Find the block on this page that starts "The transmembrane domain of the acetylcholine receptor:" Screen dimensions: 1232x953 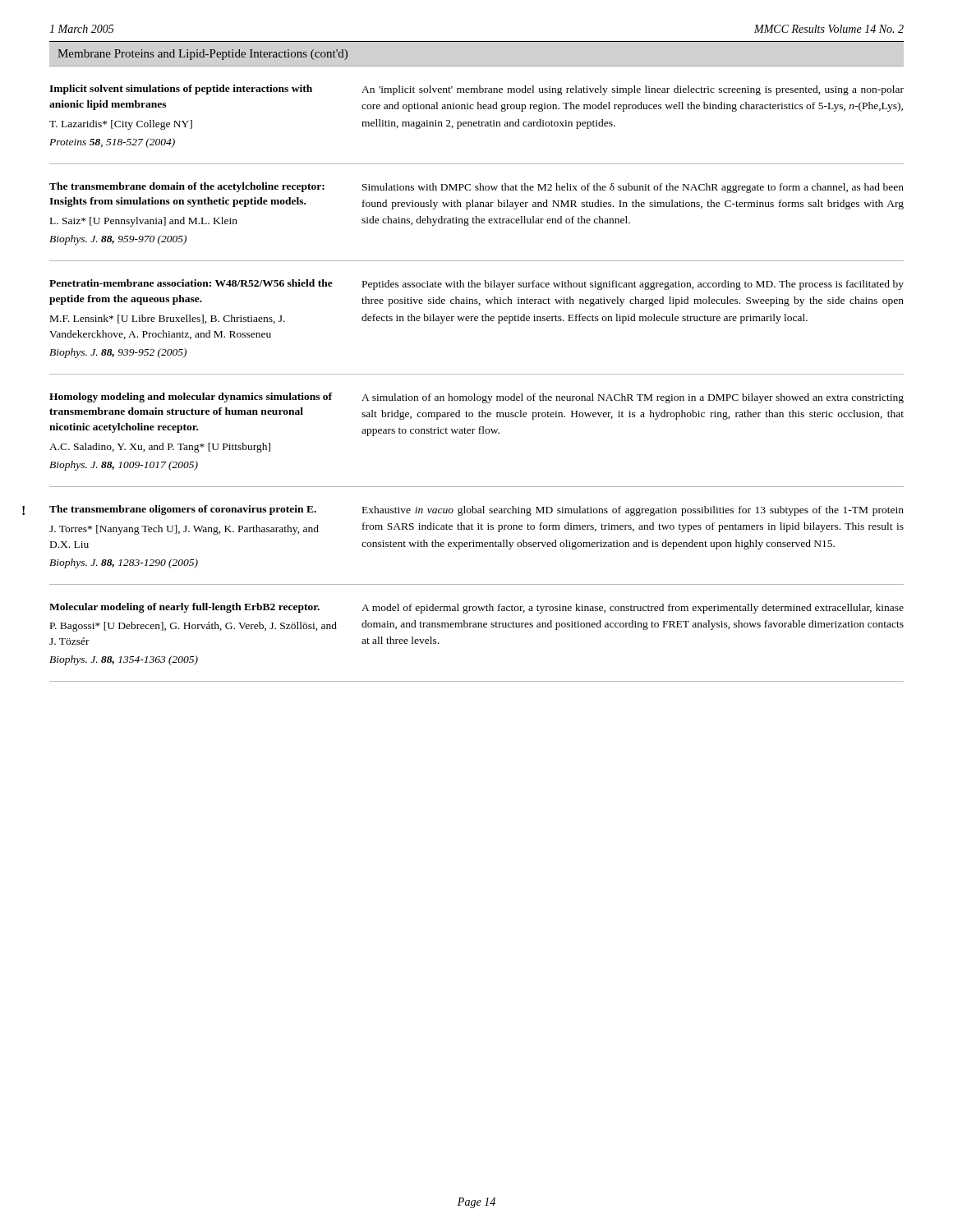pyautogui.click(x=196, y=213)
